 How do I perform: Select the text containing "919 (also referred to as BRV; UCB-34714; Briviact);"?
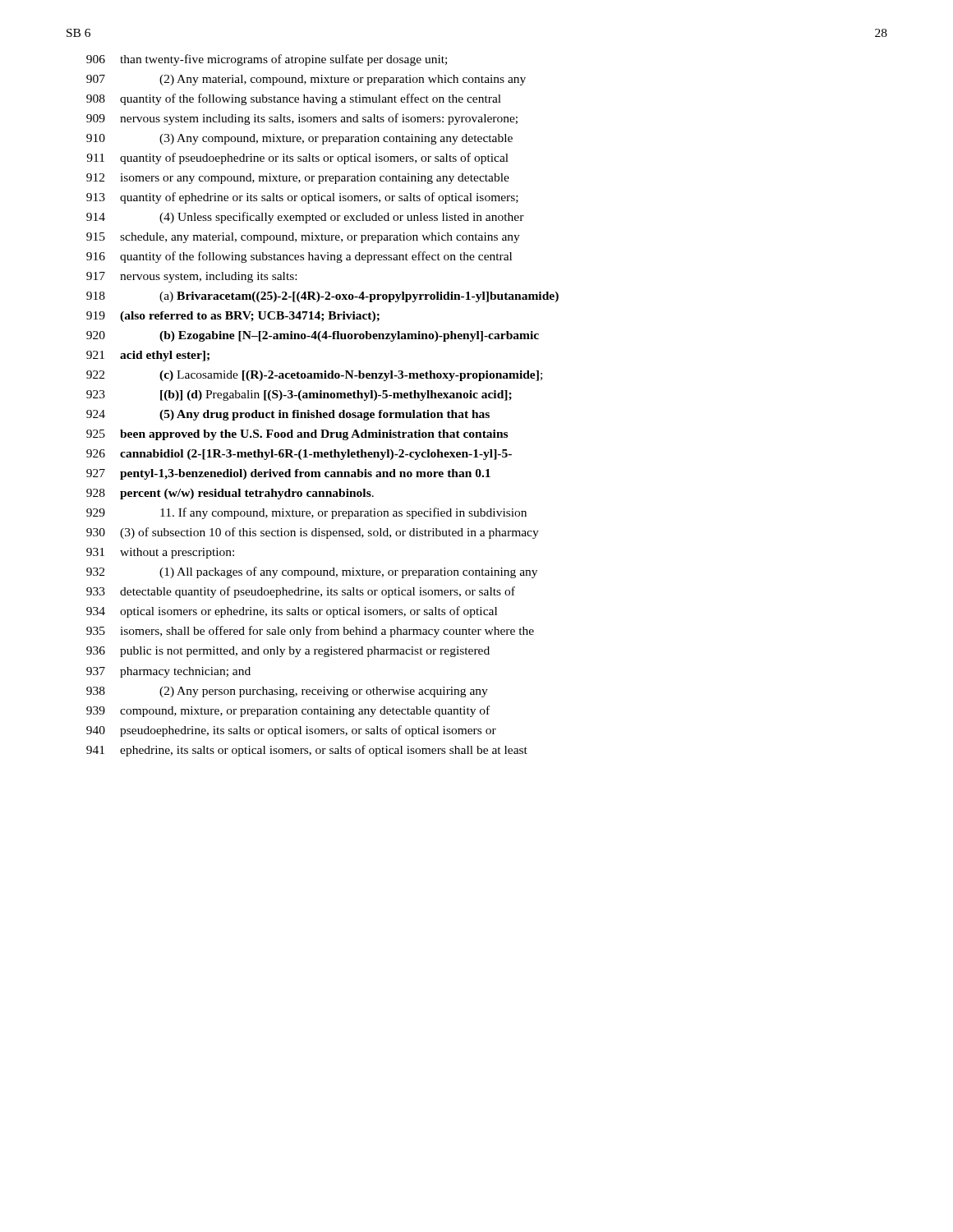tap(233, 317)
